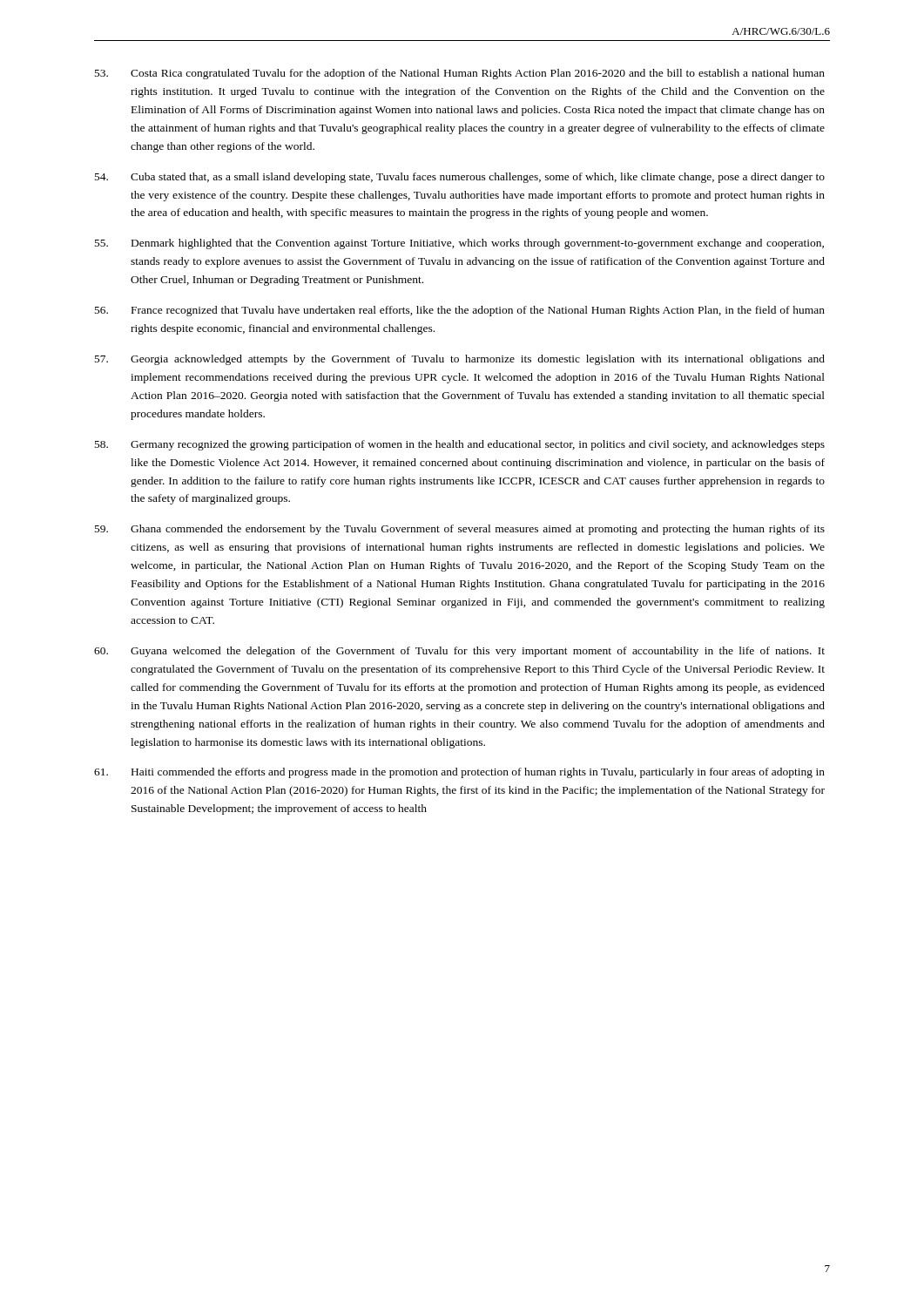Point to the region starting "Georgia acknowledged attempts by the Government of Tuvalu"

459,387
